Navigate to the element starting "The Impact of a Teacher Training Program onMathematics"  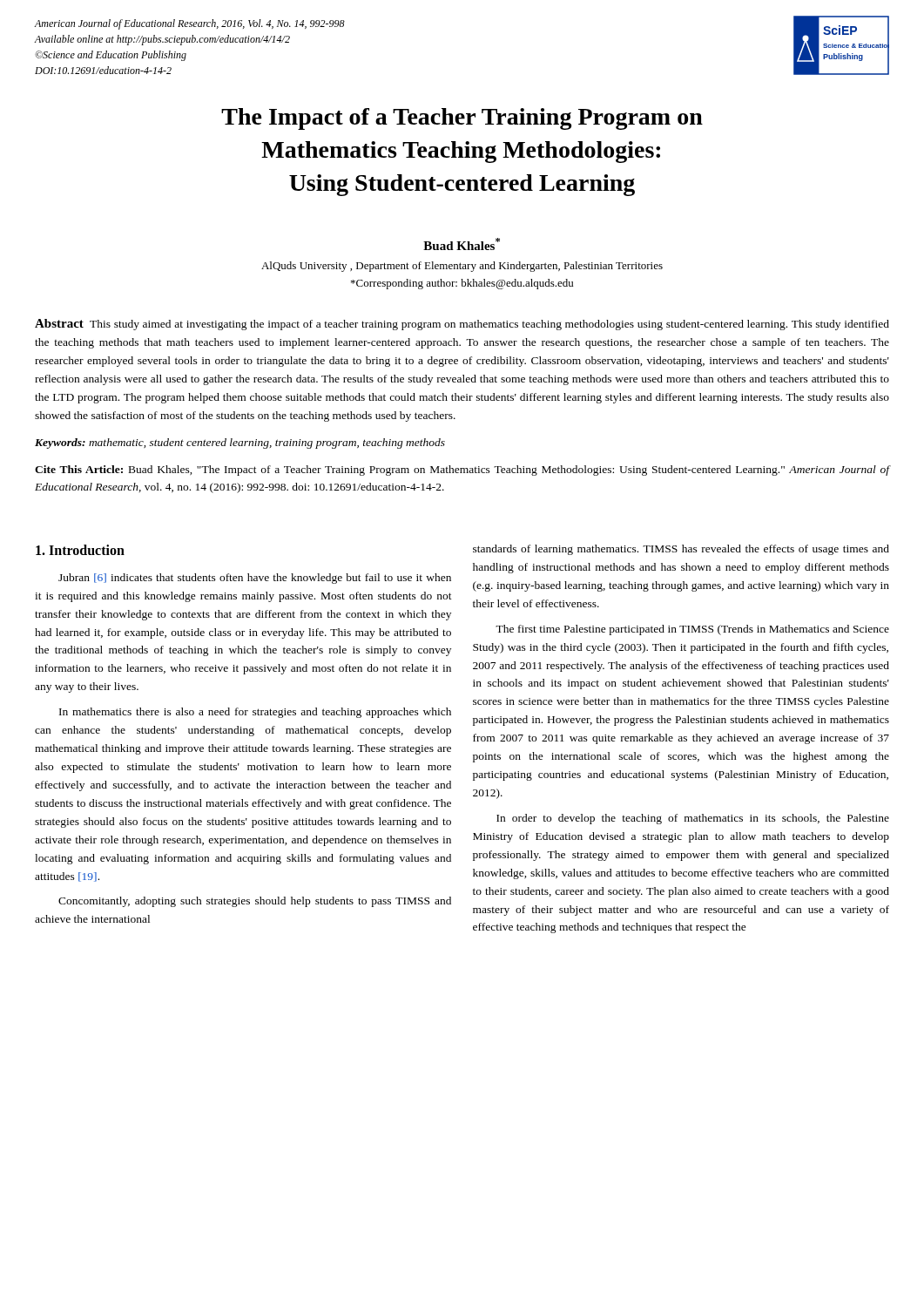coord(462,150)
